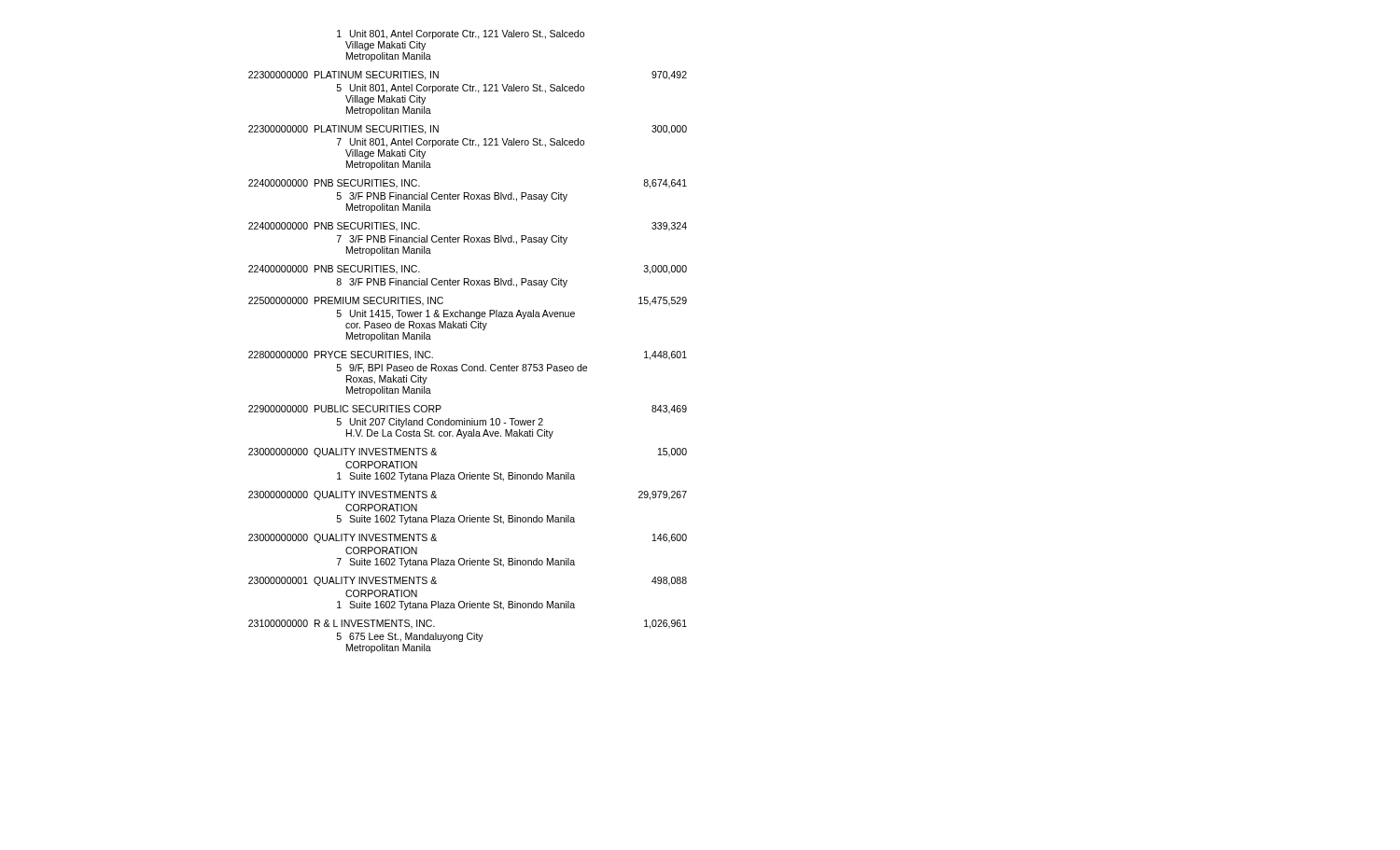Locate the list item that reads "22900000000 PUBLIC SECURITIES CORP 843,469 5 Unit 207"
The width and height of the screenshot is (1400, 850).
tap(513, 421)
